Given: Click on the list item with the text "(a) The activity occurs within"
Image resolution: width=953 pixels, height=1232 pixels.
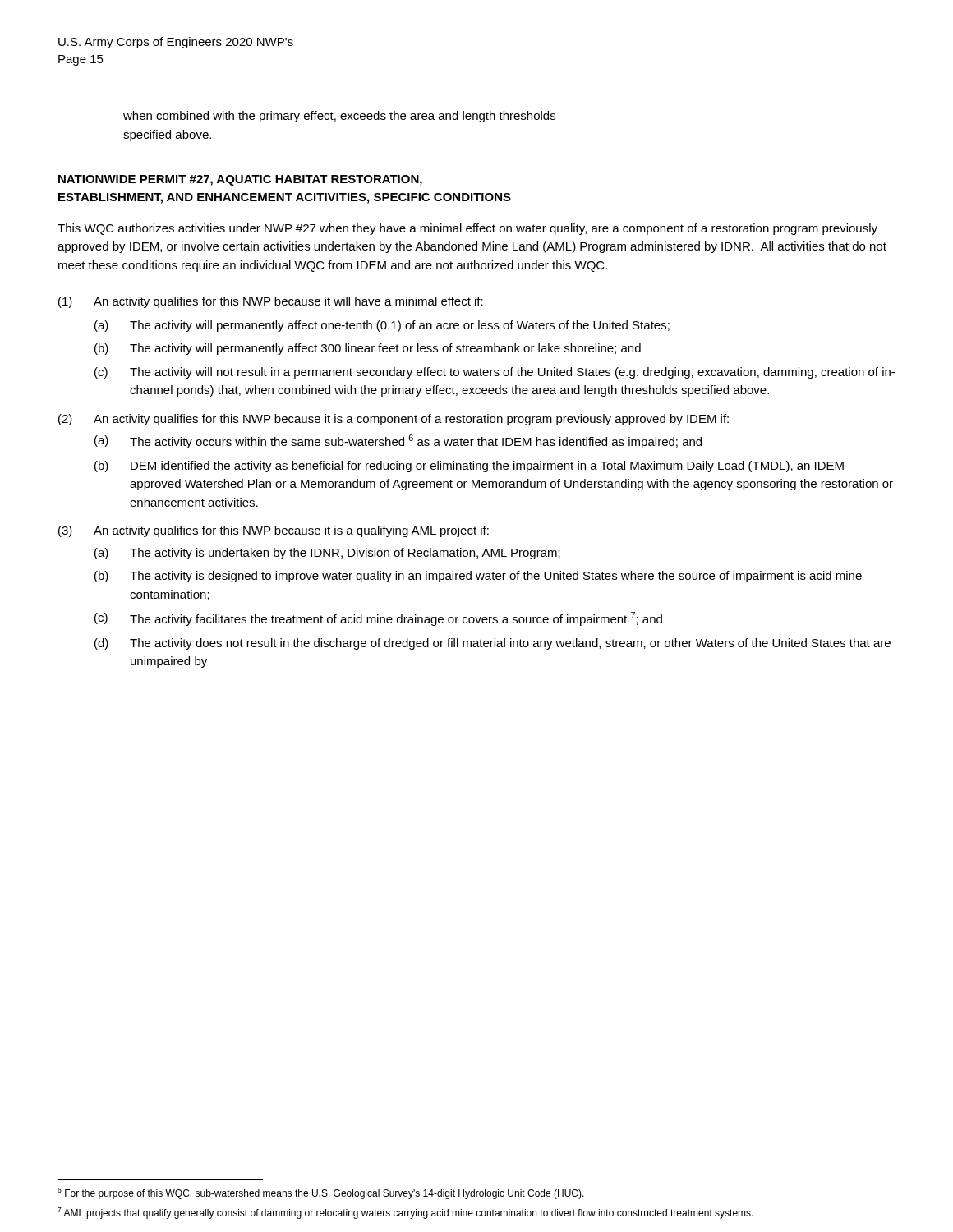Looking at the screenshot, I should pos(495,441).
